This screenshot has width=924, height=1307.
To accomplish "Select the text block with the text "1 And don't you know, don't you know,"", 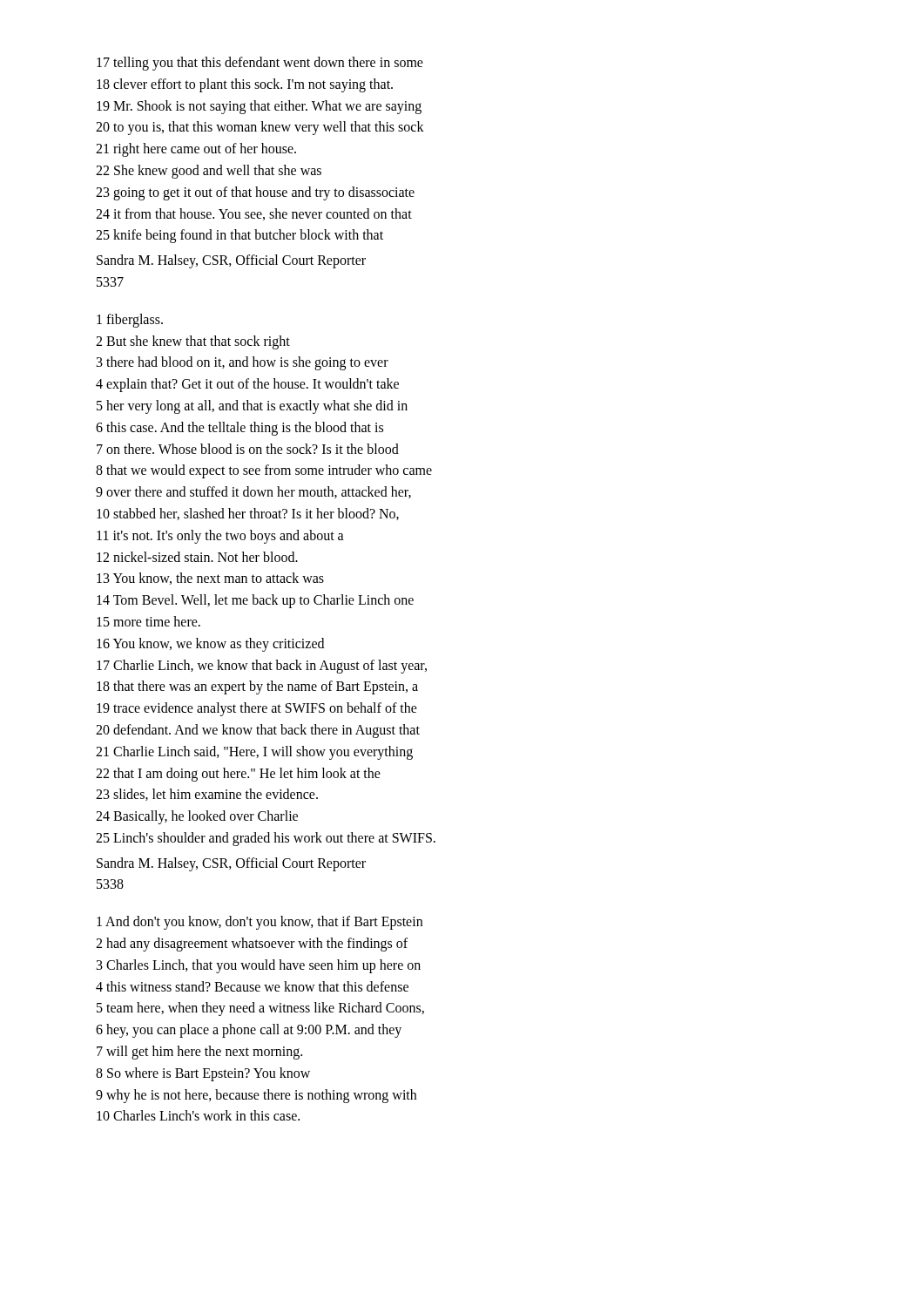I will click(x=260, y=1019).
